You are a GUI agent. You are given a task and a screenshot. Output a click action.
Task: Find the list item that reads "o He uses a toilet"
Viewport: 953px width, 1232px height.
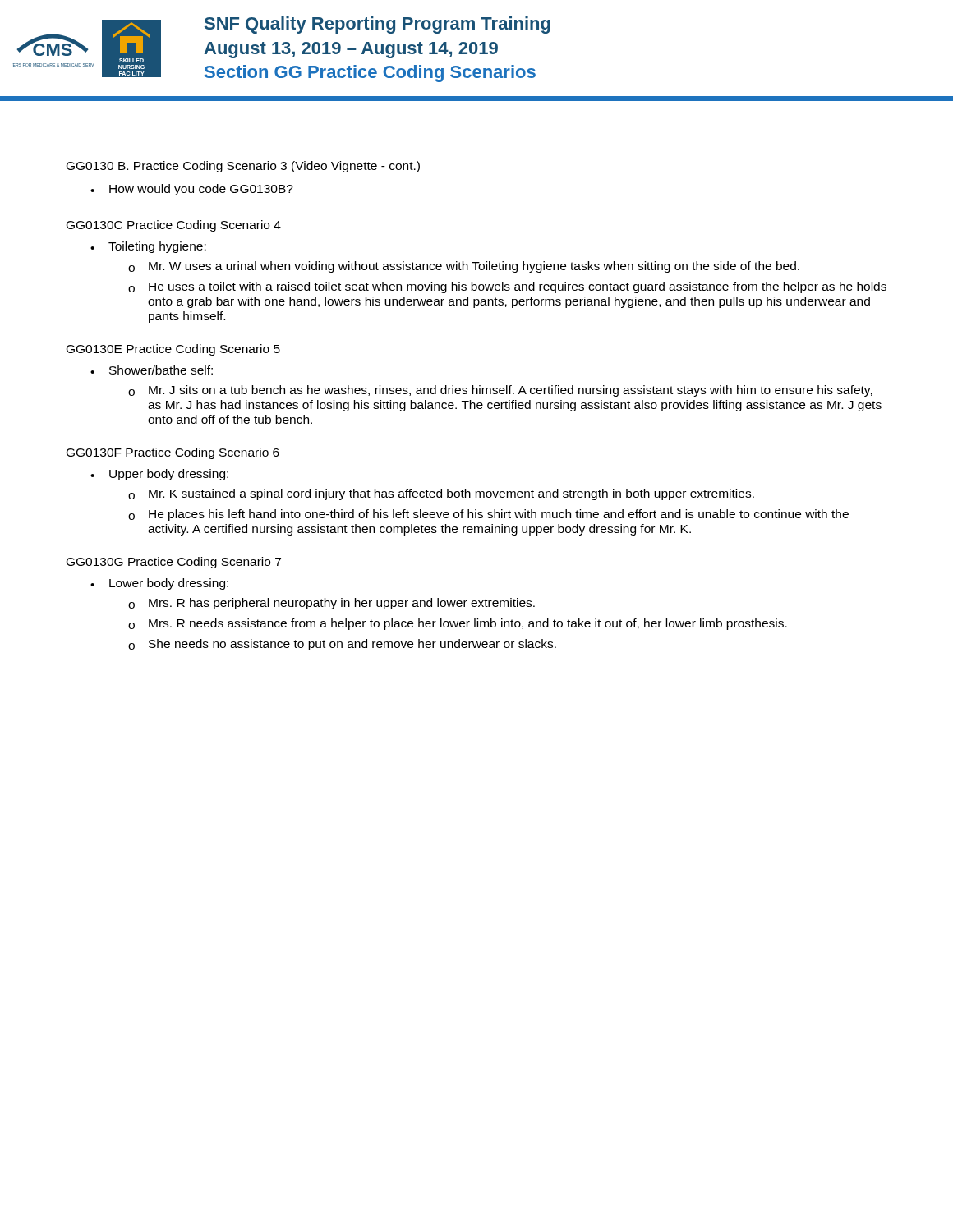pos(508,301)
